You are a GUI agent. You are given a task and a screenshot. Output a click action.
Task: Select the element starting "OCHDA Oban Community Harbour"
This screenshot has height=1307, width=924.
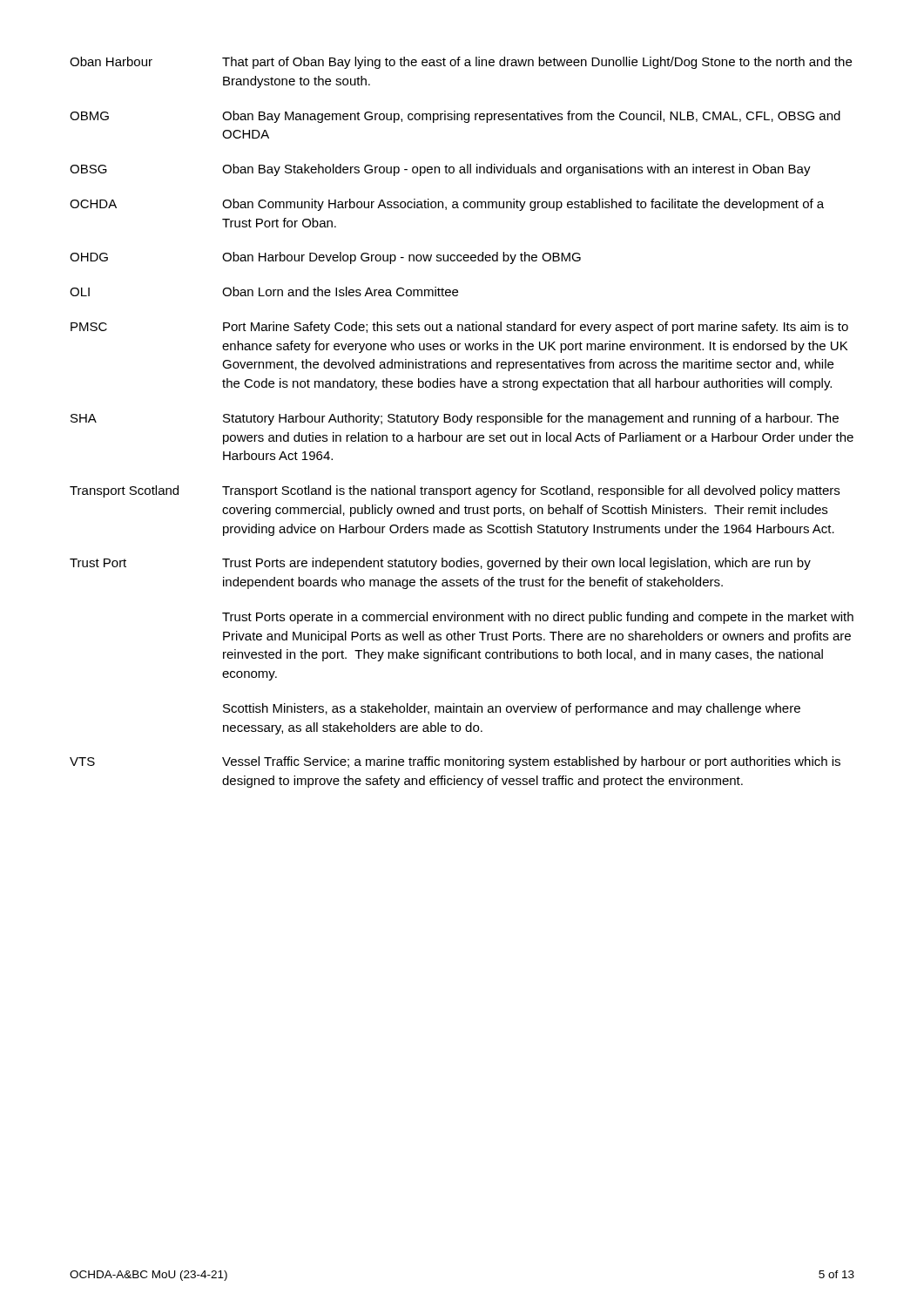pos(462,213)
